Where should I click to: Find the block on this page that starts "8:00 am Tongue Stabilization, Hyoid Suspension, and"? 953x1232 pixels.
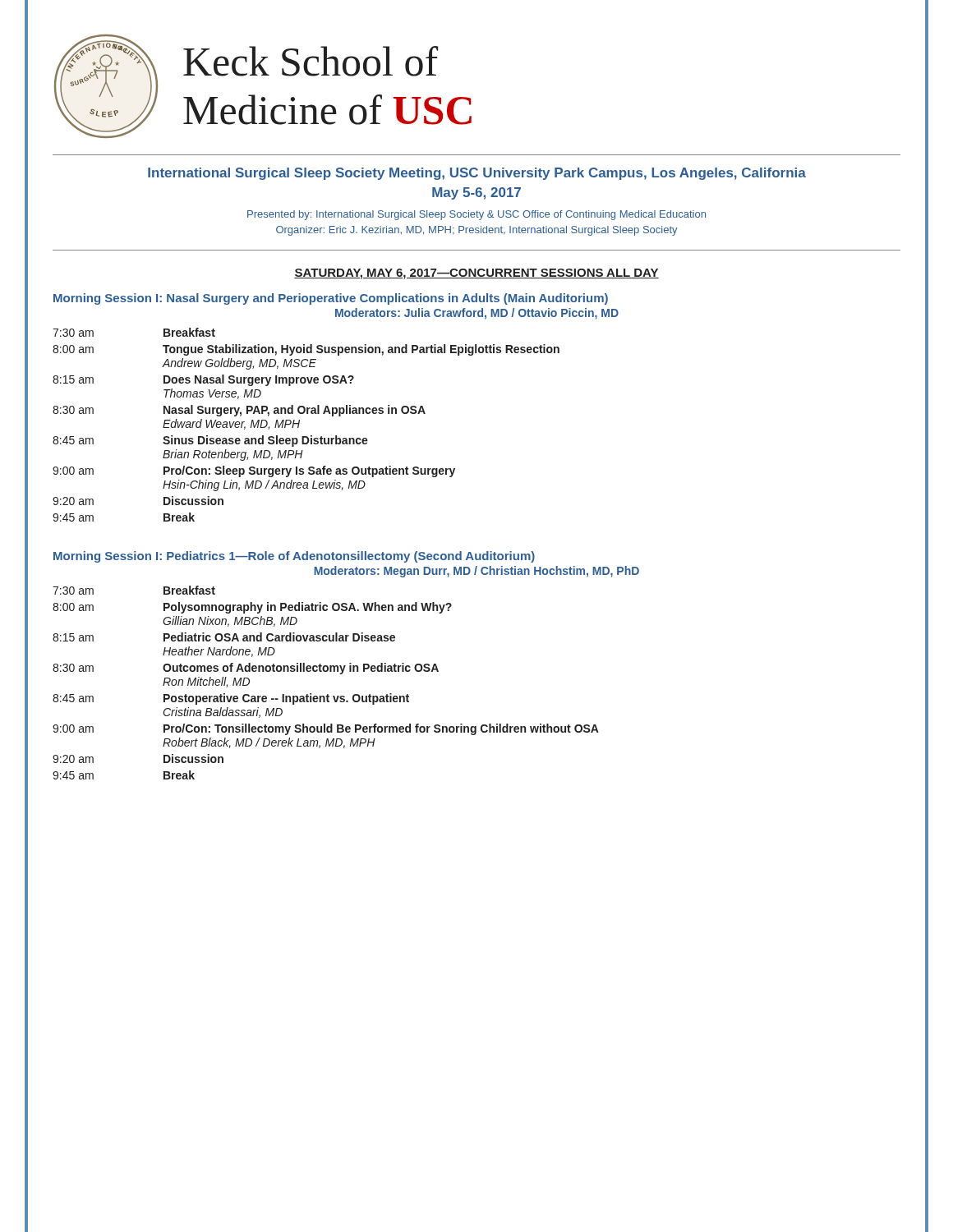(x=476, y=356)
